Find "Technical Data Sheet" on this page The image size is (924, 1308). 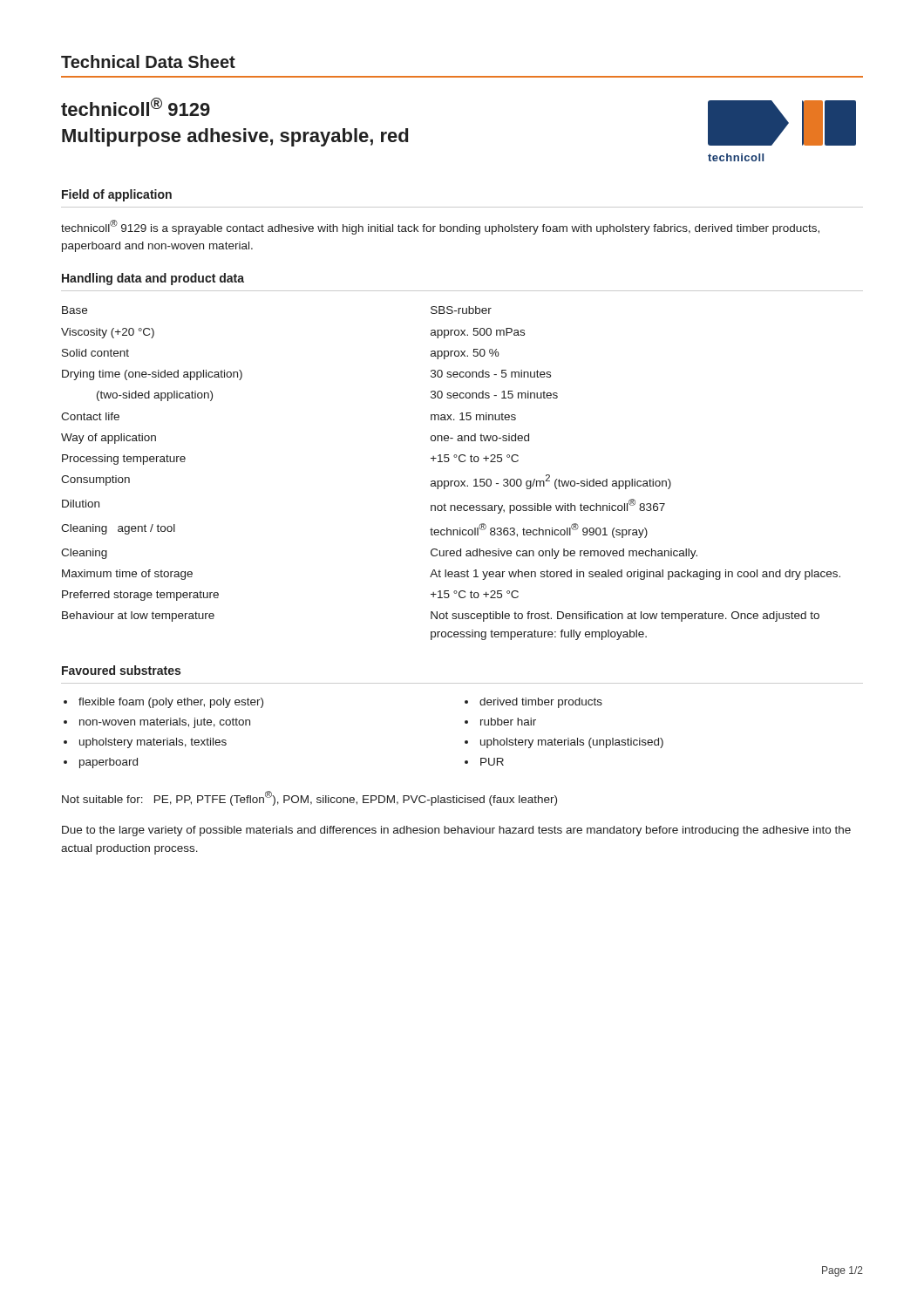148,62
